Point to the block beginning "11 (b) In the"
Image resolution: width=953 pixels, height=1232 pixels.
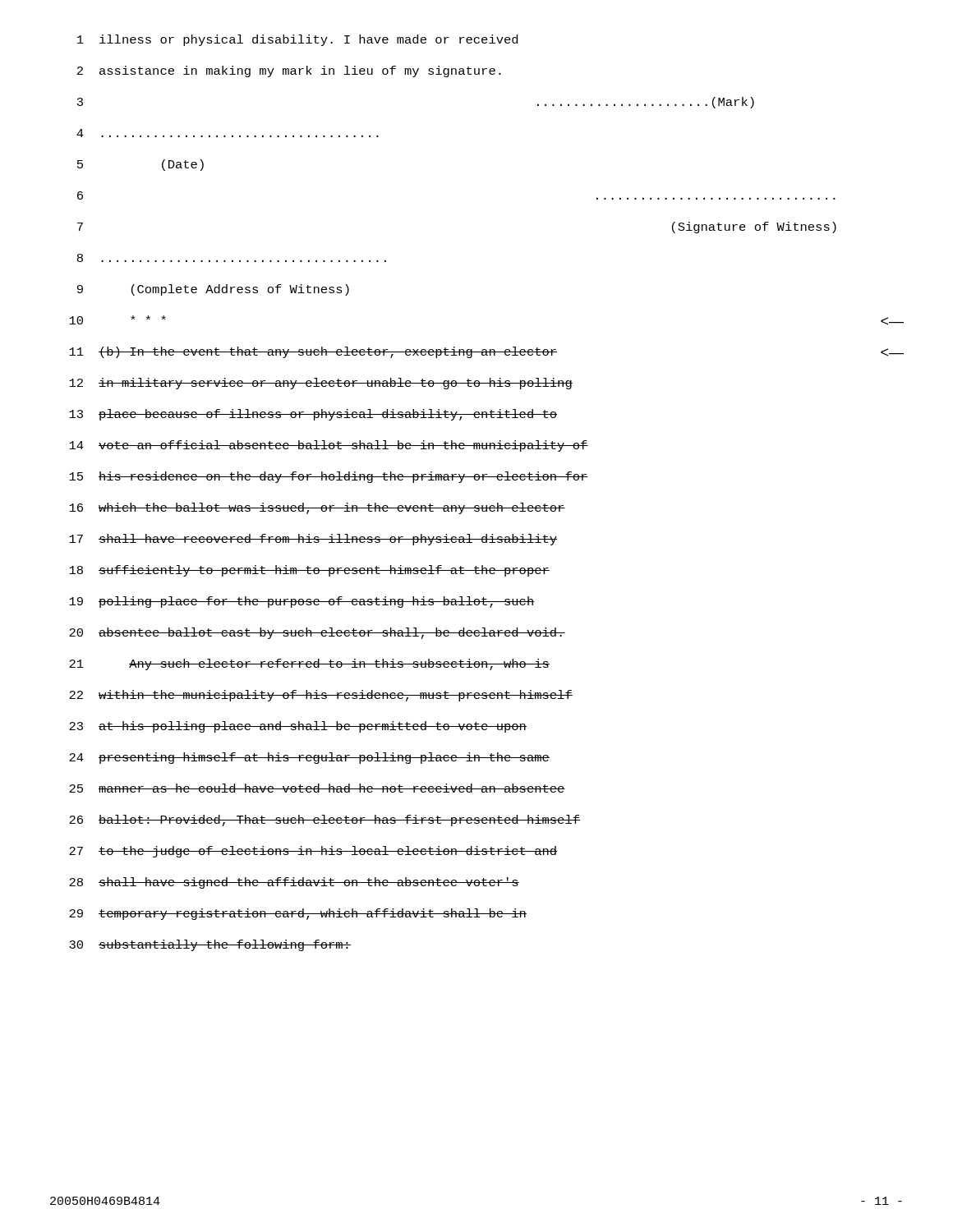coord(476,352)
